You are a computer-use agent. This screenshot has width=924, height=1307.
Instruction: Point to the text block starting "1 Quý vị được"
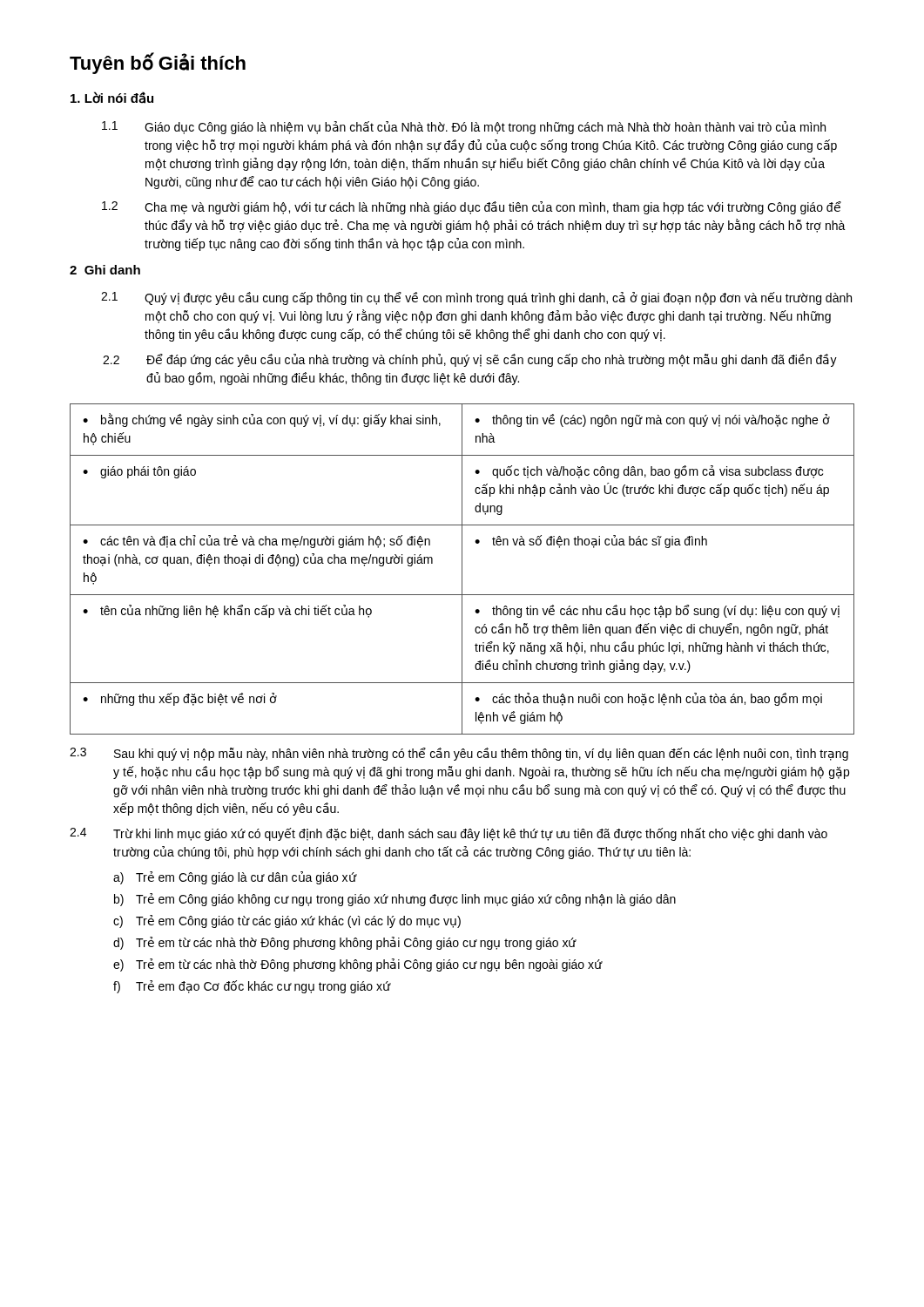pyautogui.click(x=478, y=317)
